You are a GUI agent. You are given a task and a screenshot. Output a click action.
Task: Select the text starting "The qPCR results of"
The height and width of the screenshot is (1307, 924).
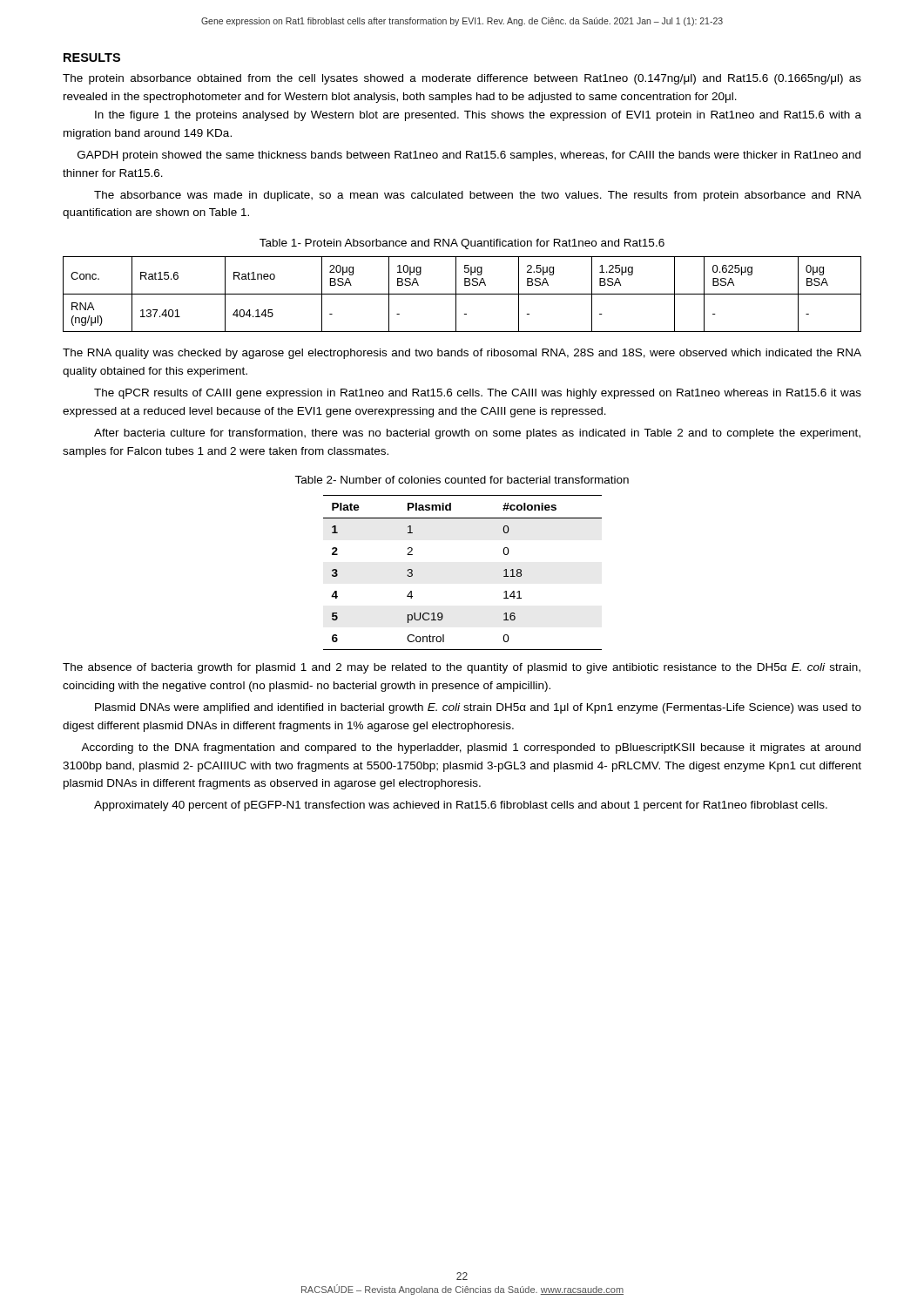click(462, 402)
